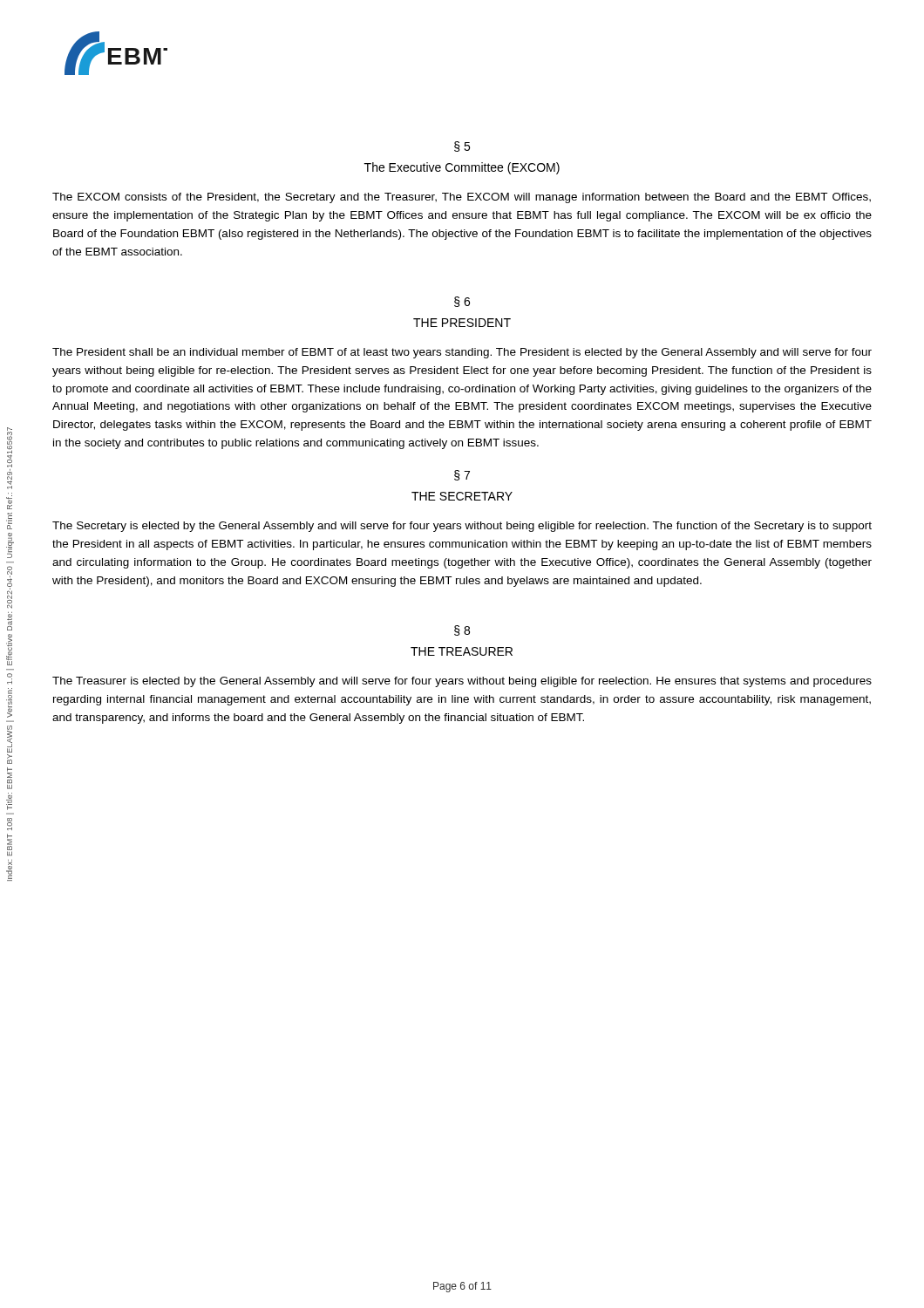Select the section header that reads "§ 6"
The image size is (924, 1308).
(x=462, y=301)
